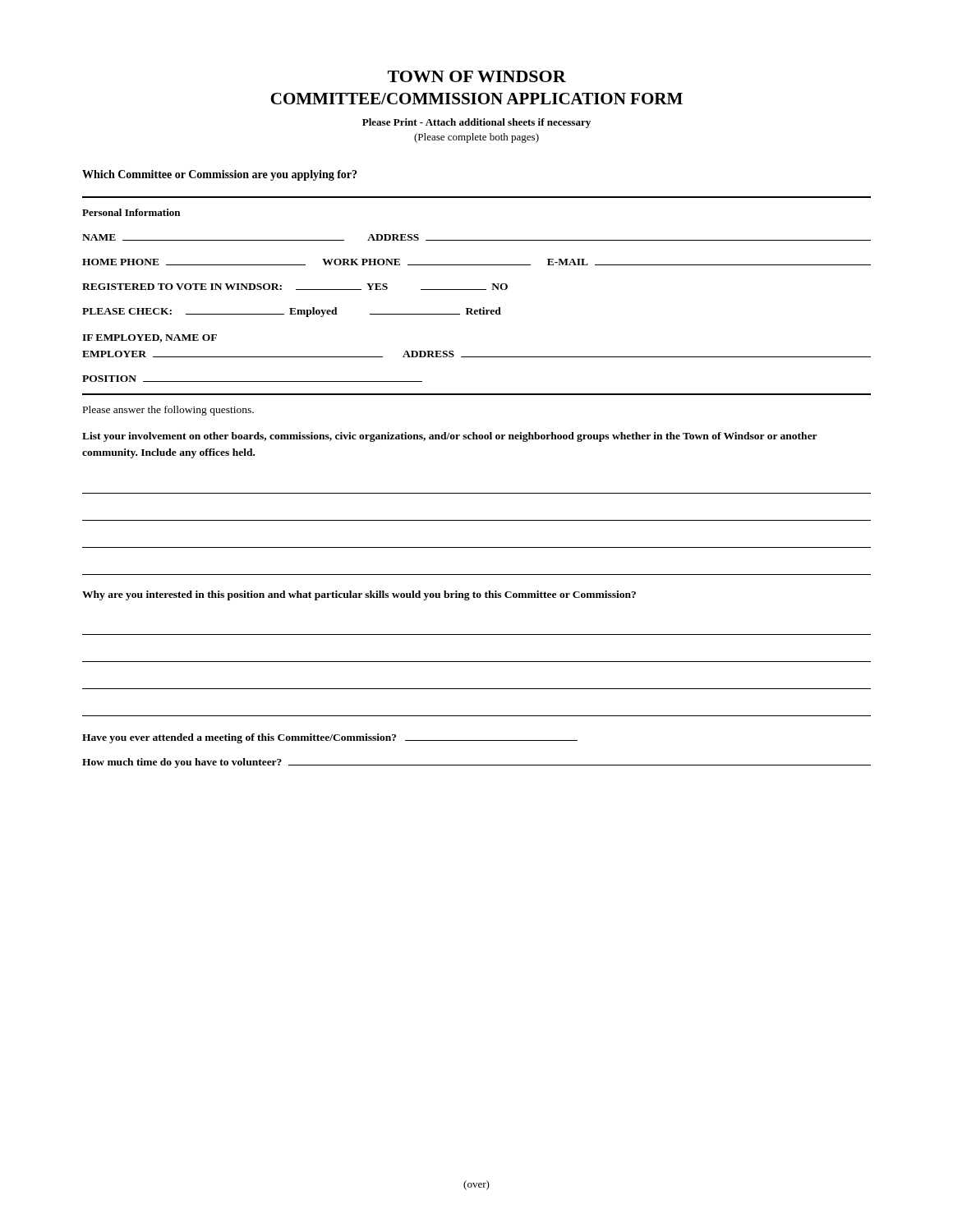Select the text starting "REGISTERED TO VOTE IN WINDSOR:"
The width and height of the screenshot is (953, 1232).
(295, 287)
